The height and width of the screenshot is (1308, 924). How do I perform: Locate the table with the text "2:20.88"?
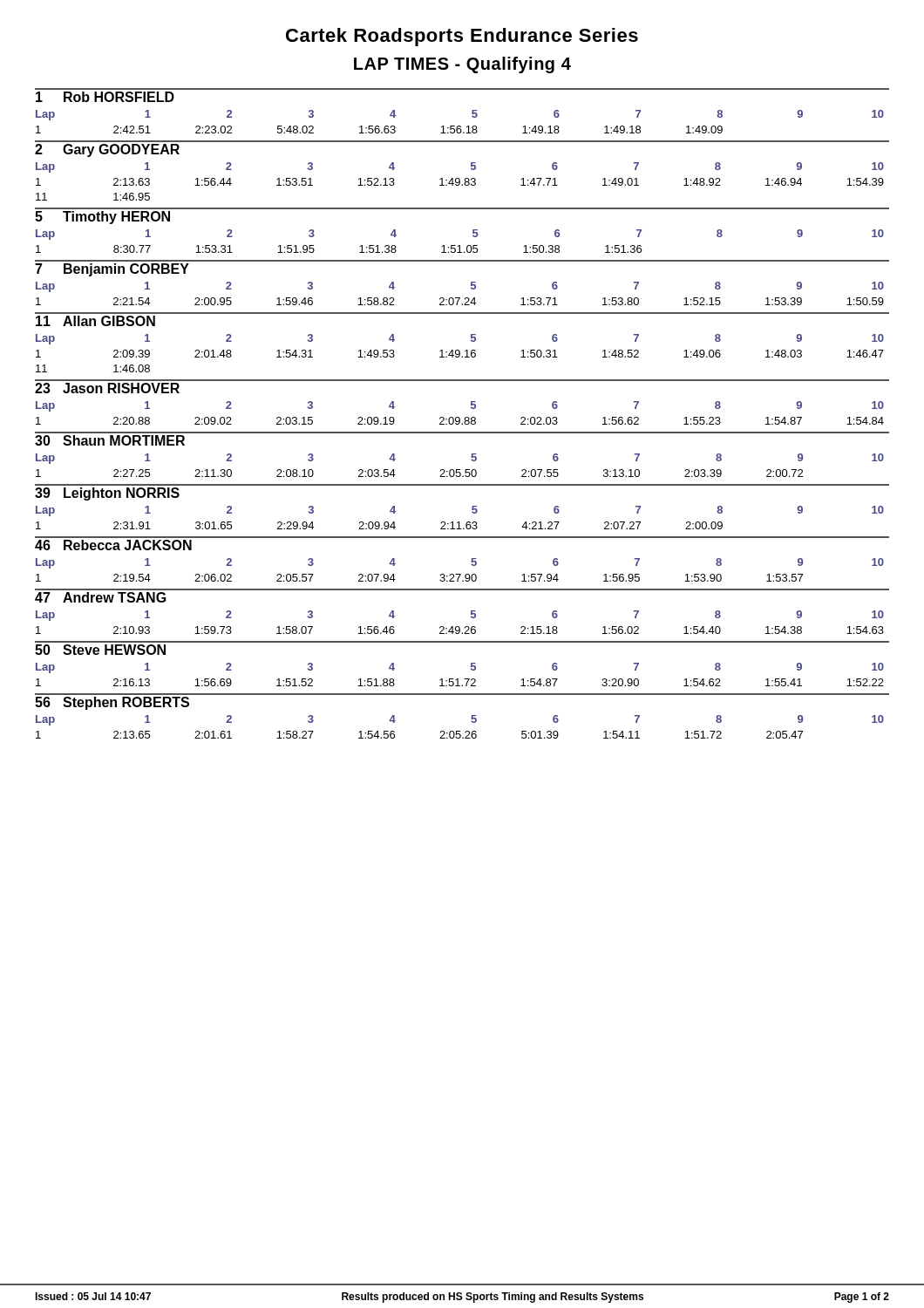point(462,404)
